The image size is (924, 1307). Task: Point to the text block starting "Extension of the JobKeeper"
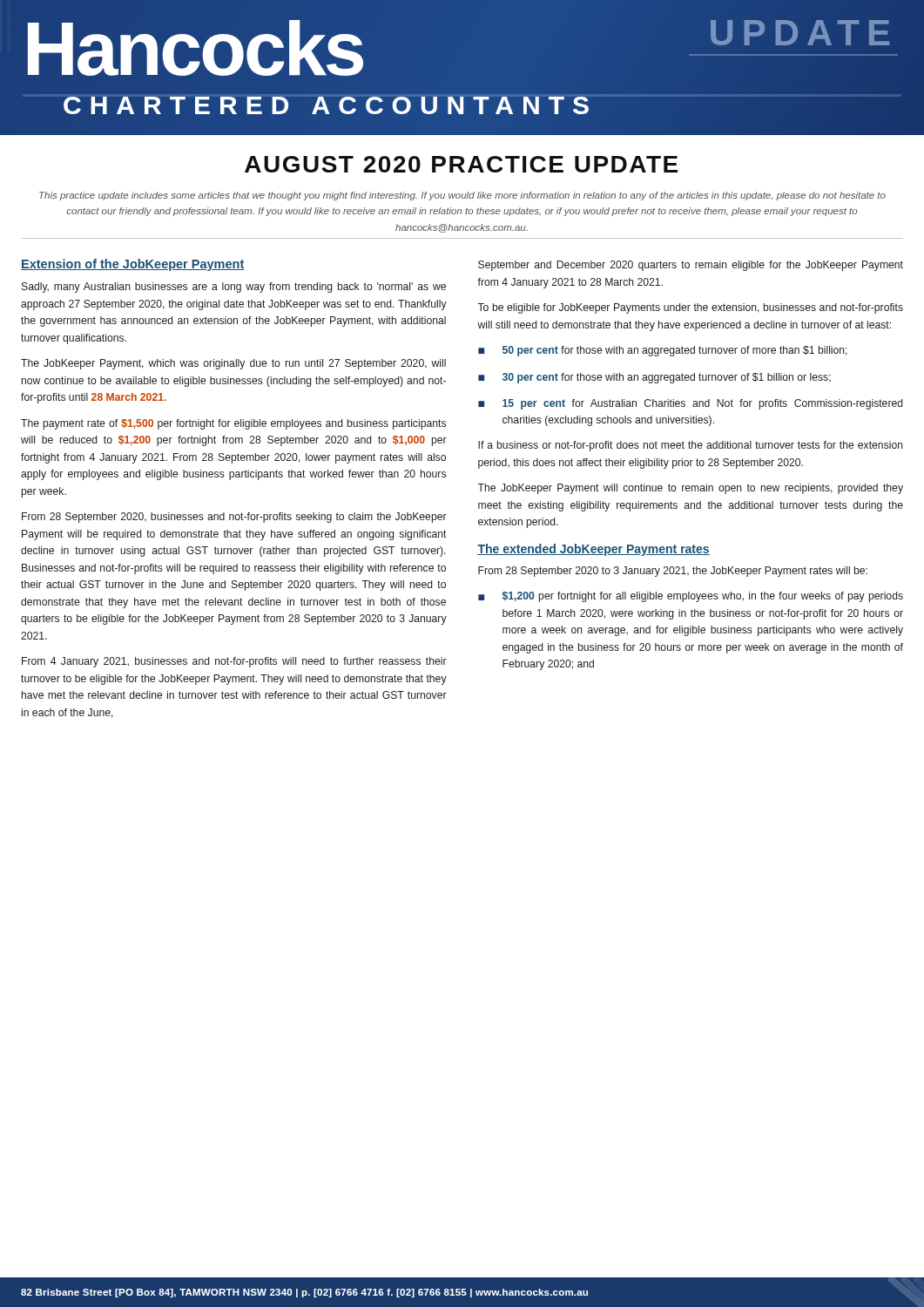[x=132, y=264]
